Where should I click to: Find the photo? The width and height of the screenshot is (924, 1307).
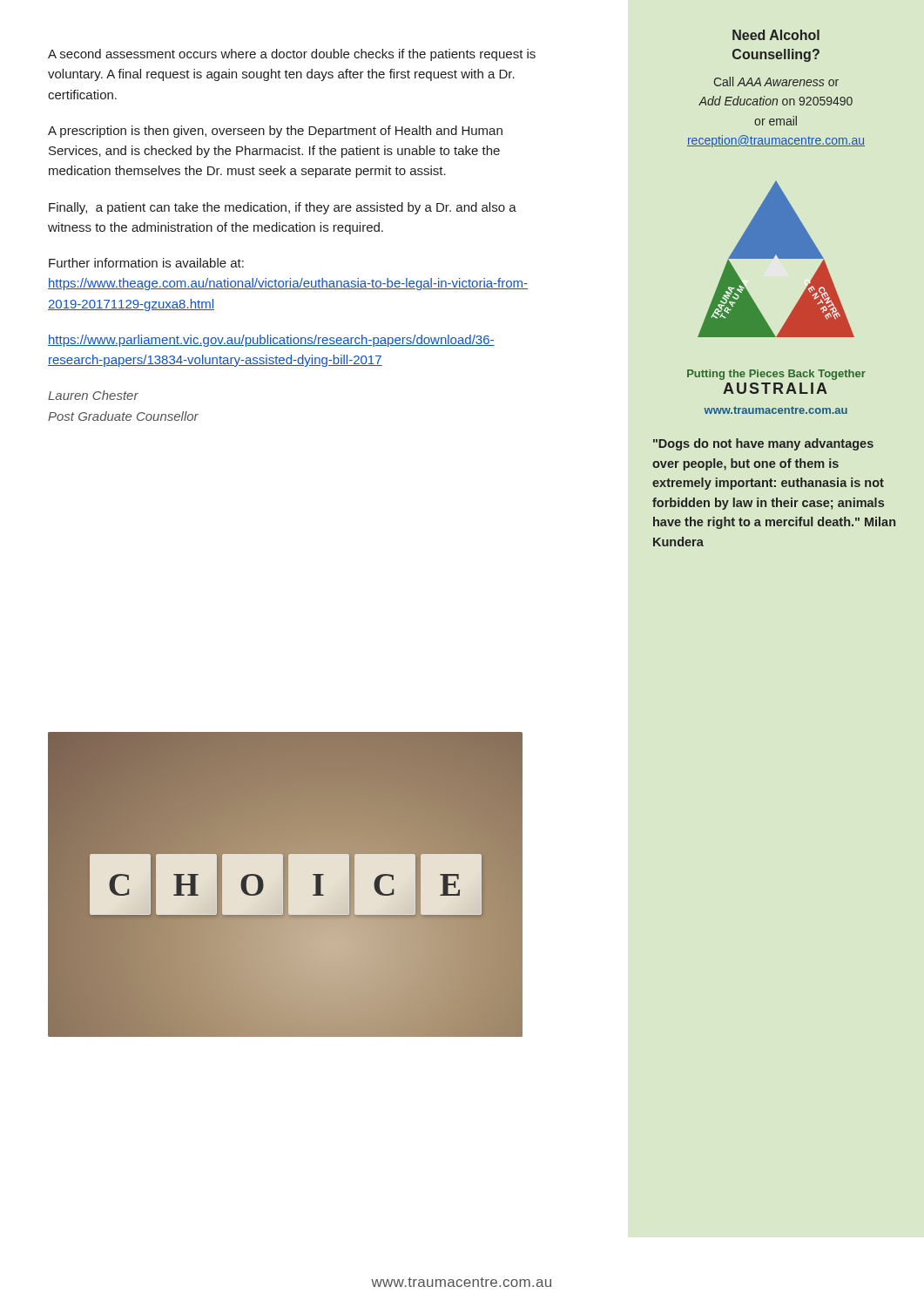click(x=285, y=884)
